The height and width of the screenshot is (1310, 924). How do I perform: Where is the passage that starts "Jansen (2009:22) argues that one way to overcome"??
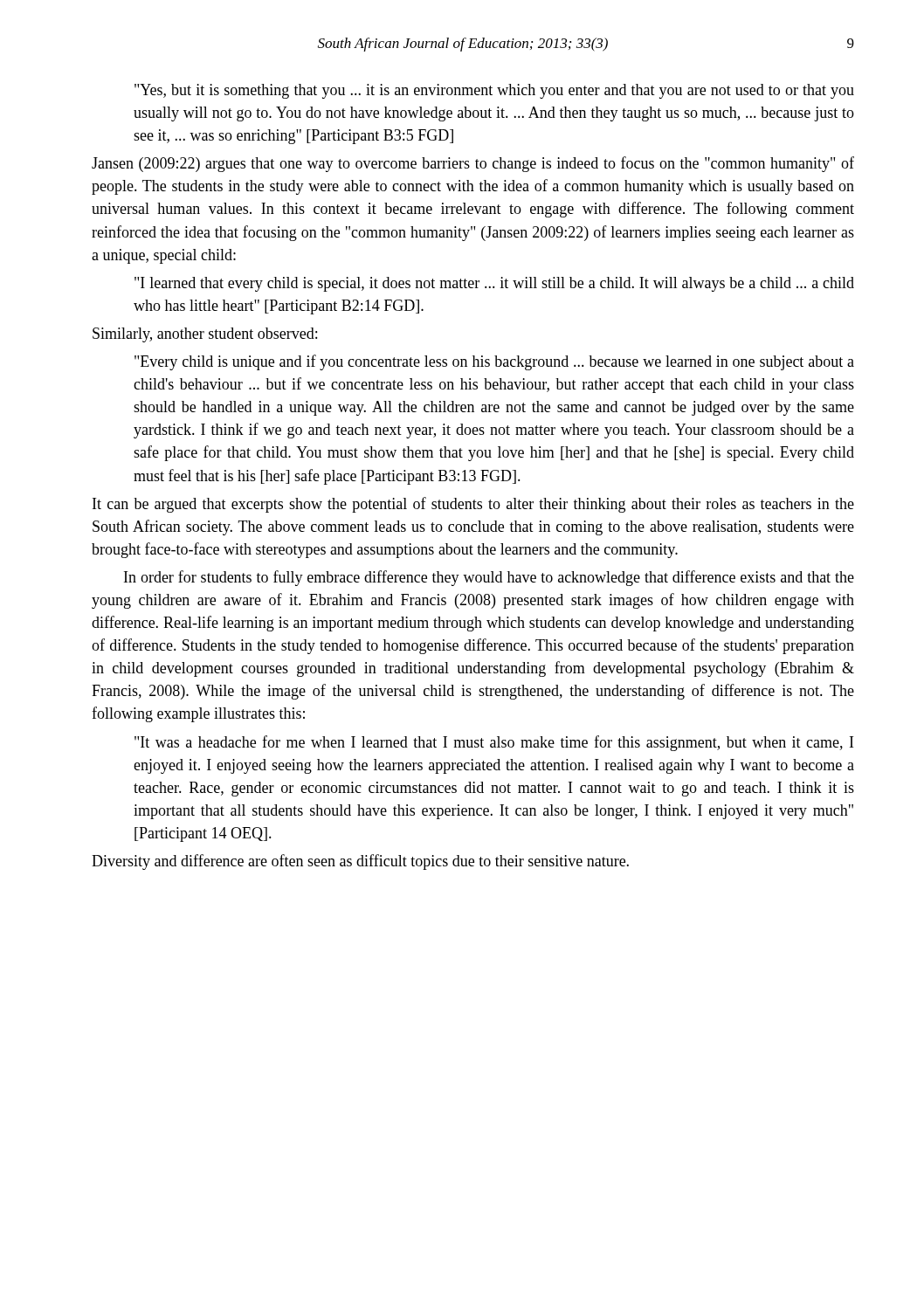click(x=473, y=209)
